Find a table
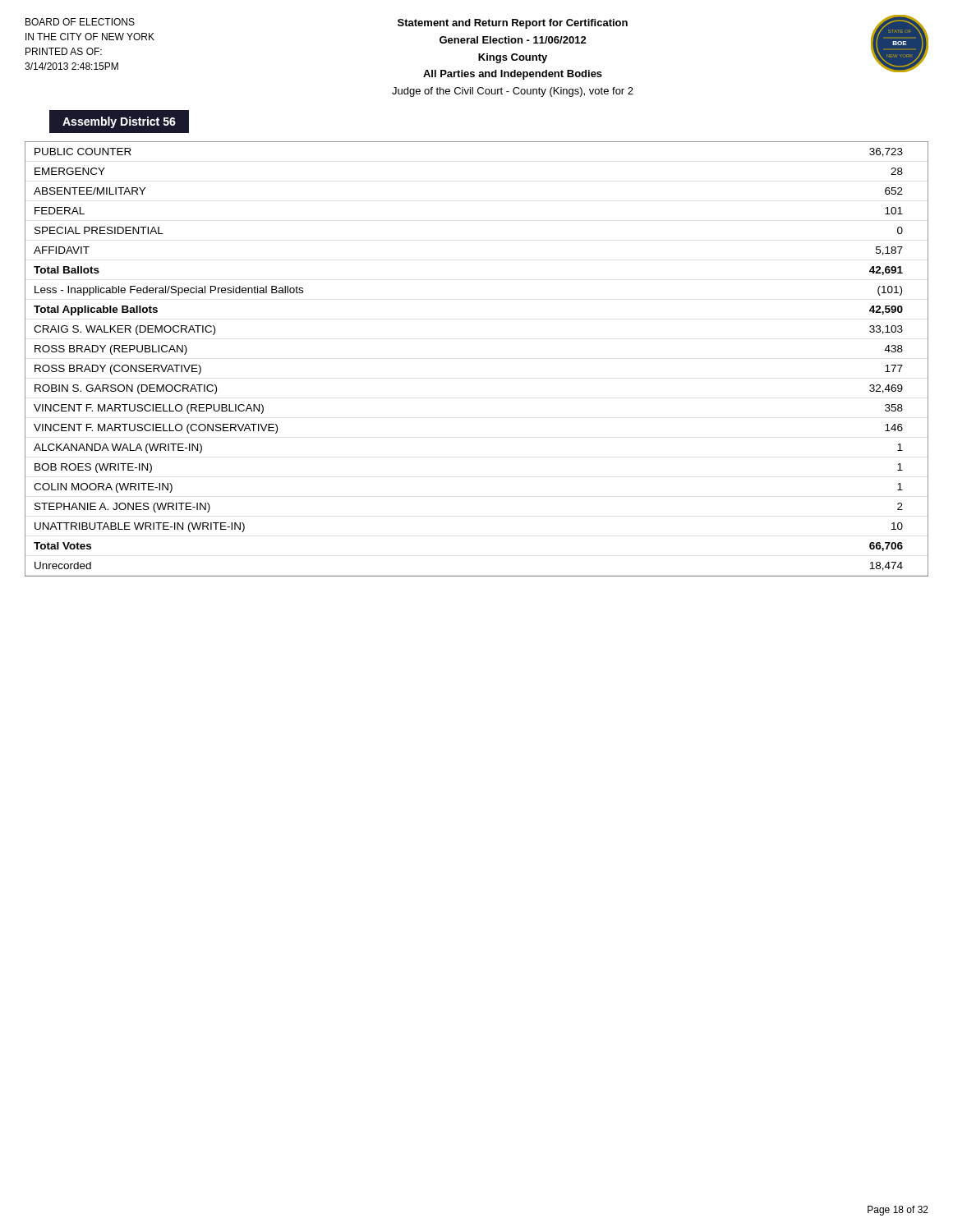953x1232 pixels. click(x=476, y=359)
